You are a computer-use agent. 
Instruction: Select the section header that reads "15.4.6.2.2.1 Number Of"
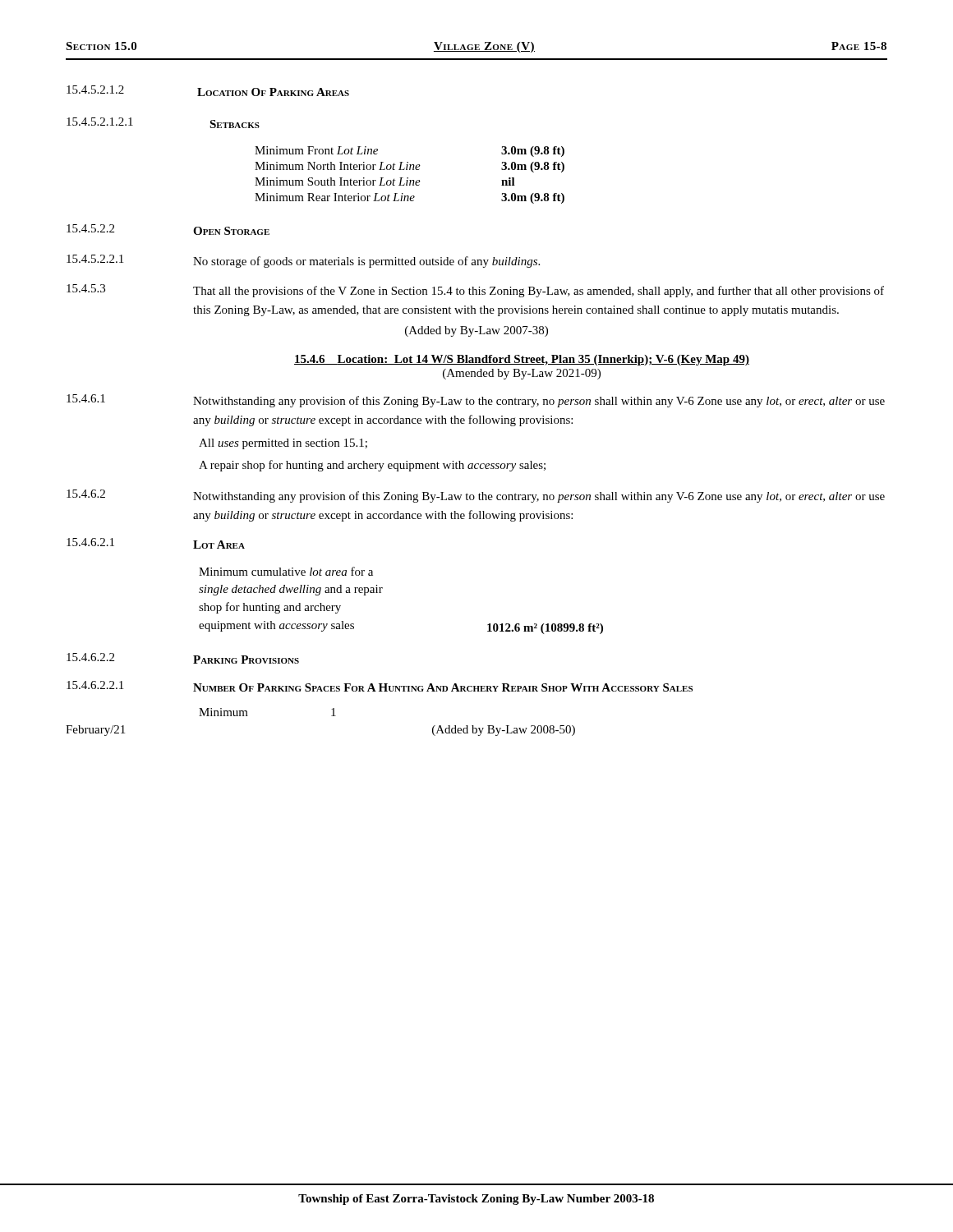(476, 688)
